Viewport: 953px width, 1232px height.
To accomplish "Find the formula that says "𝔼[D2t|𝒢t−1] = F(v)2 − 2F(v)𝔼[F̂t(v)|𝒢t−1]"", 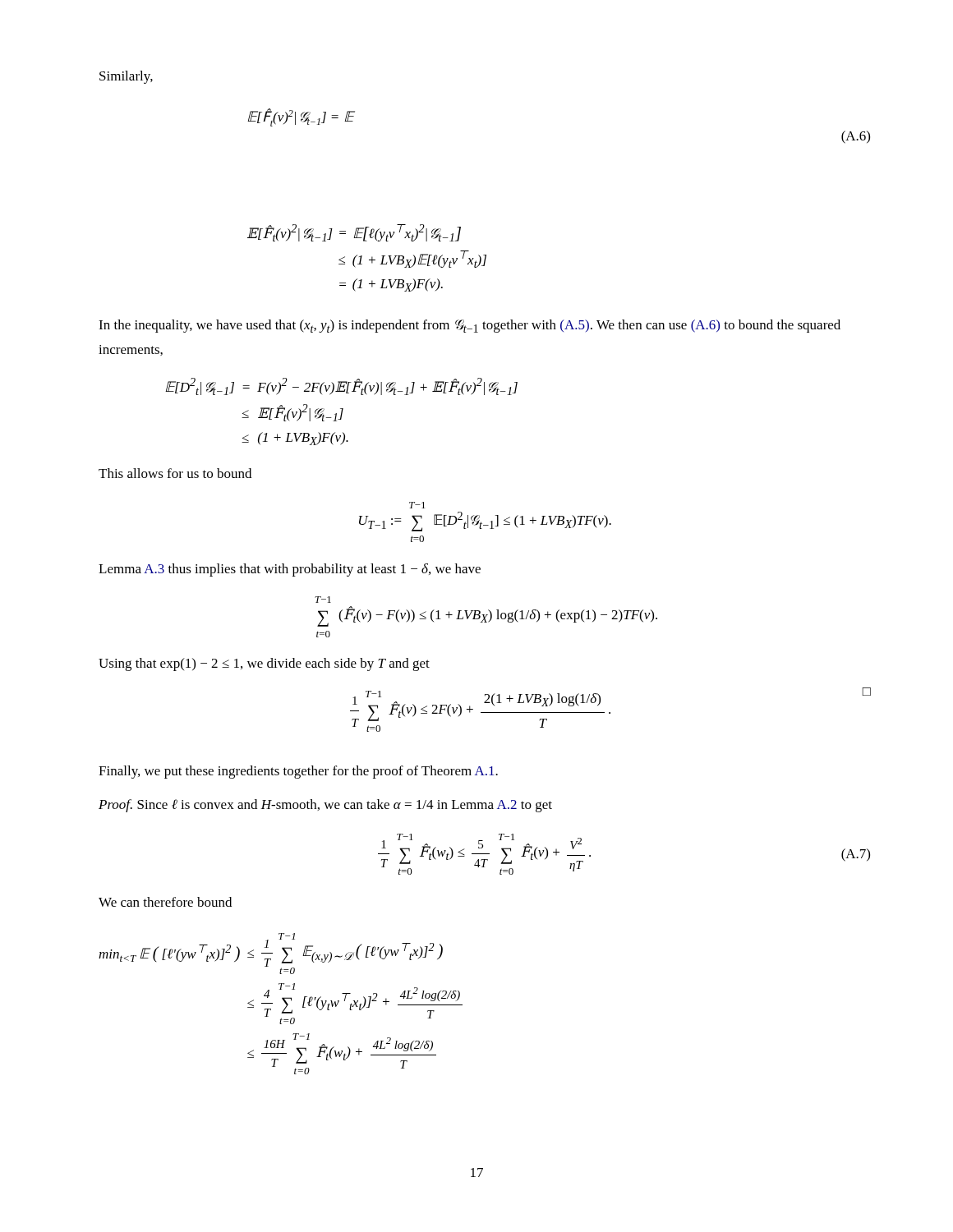I will point(341,412).
